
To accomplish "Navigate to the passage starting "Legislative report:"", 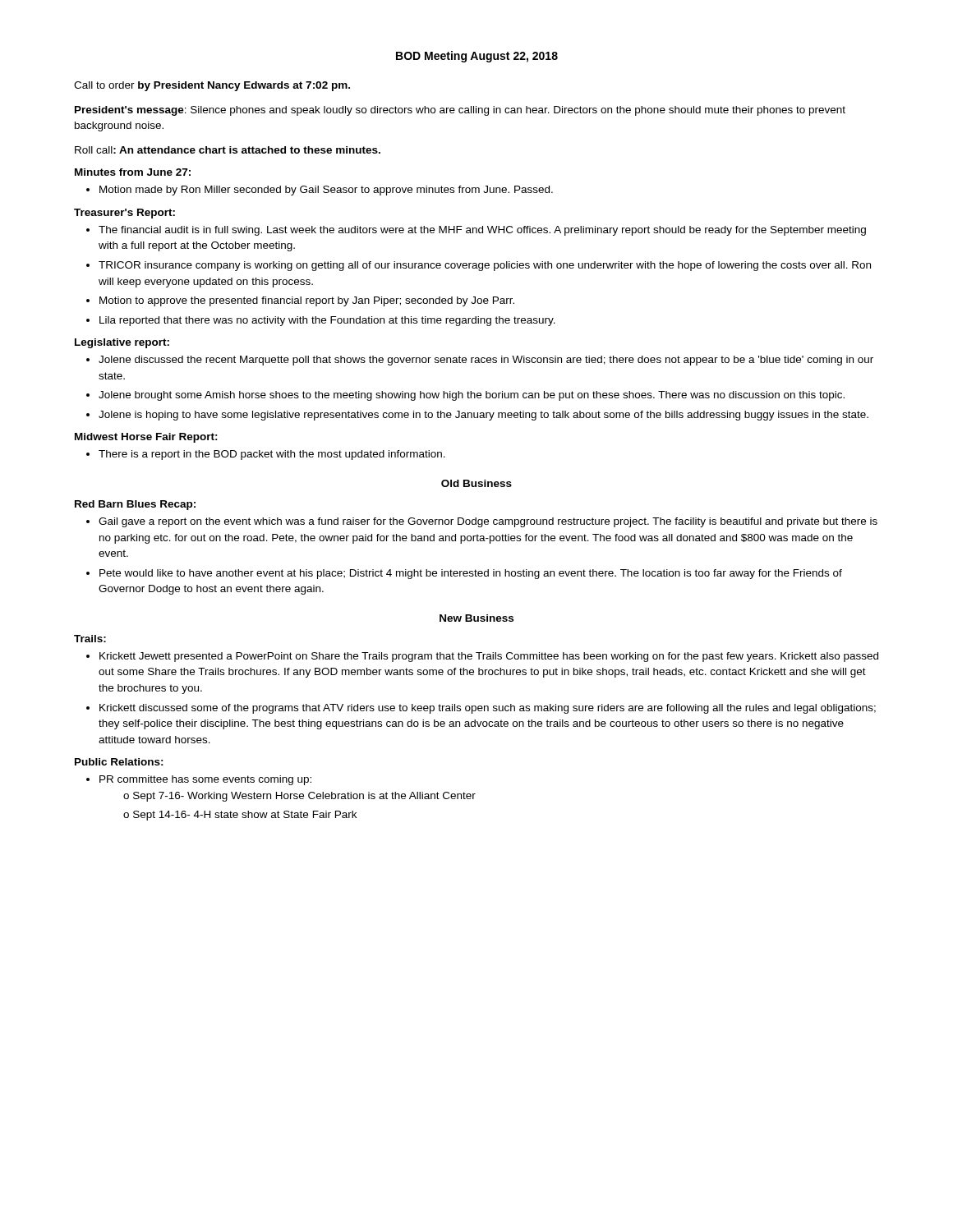I will pos(122,342).
